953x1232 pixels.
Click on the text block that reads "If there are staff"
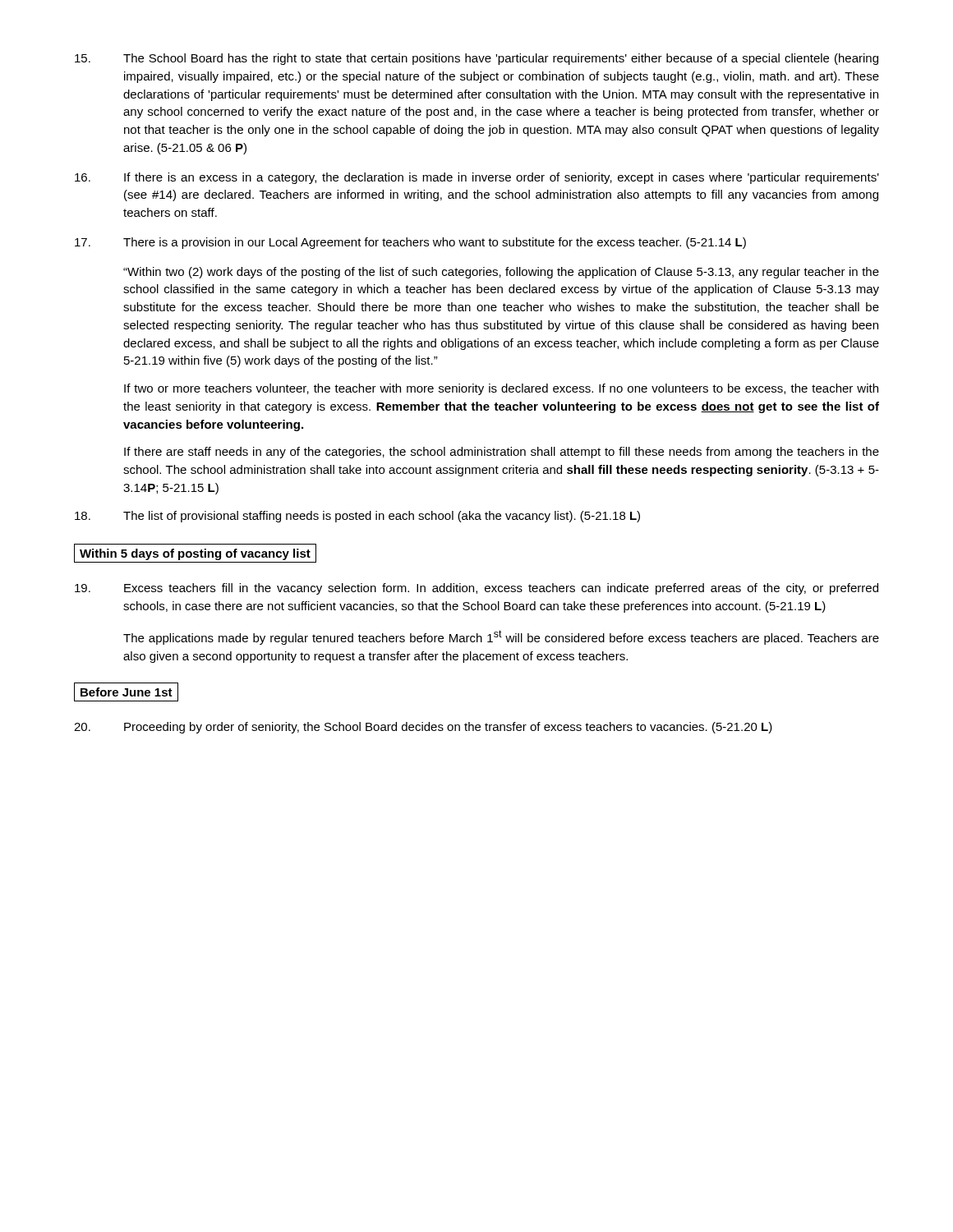[501, 469]
